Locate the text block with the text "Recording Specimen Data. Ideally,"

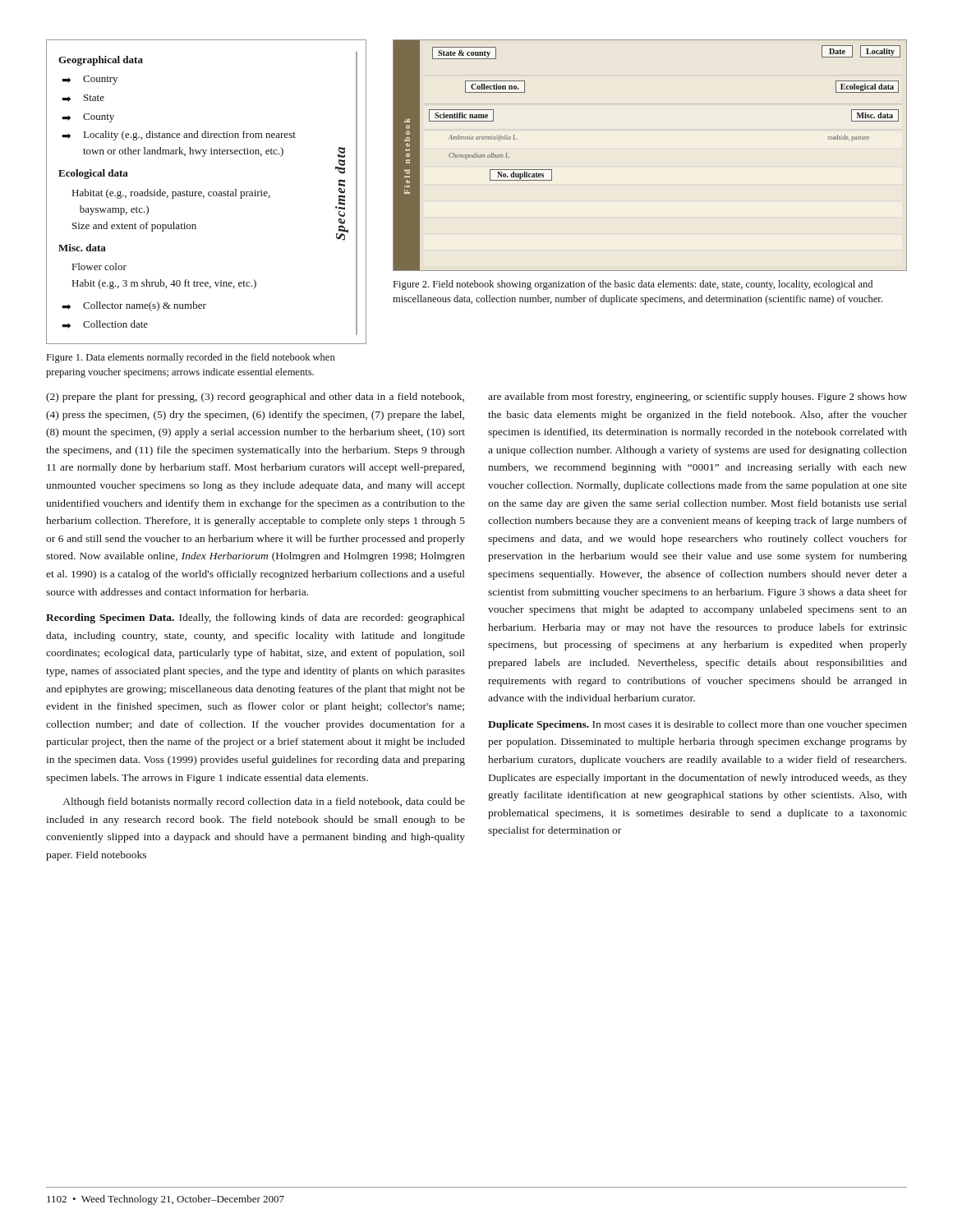click(255, 736)
